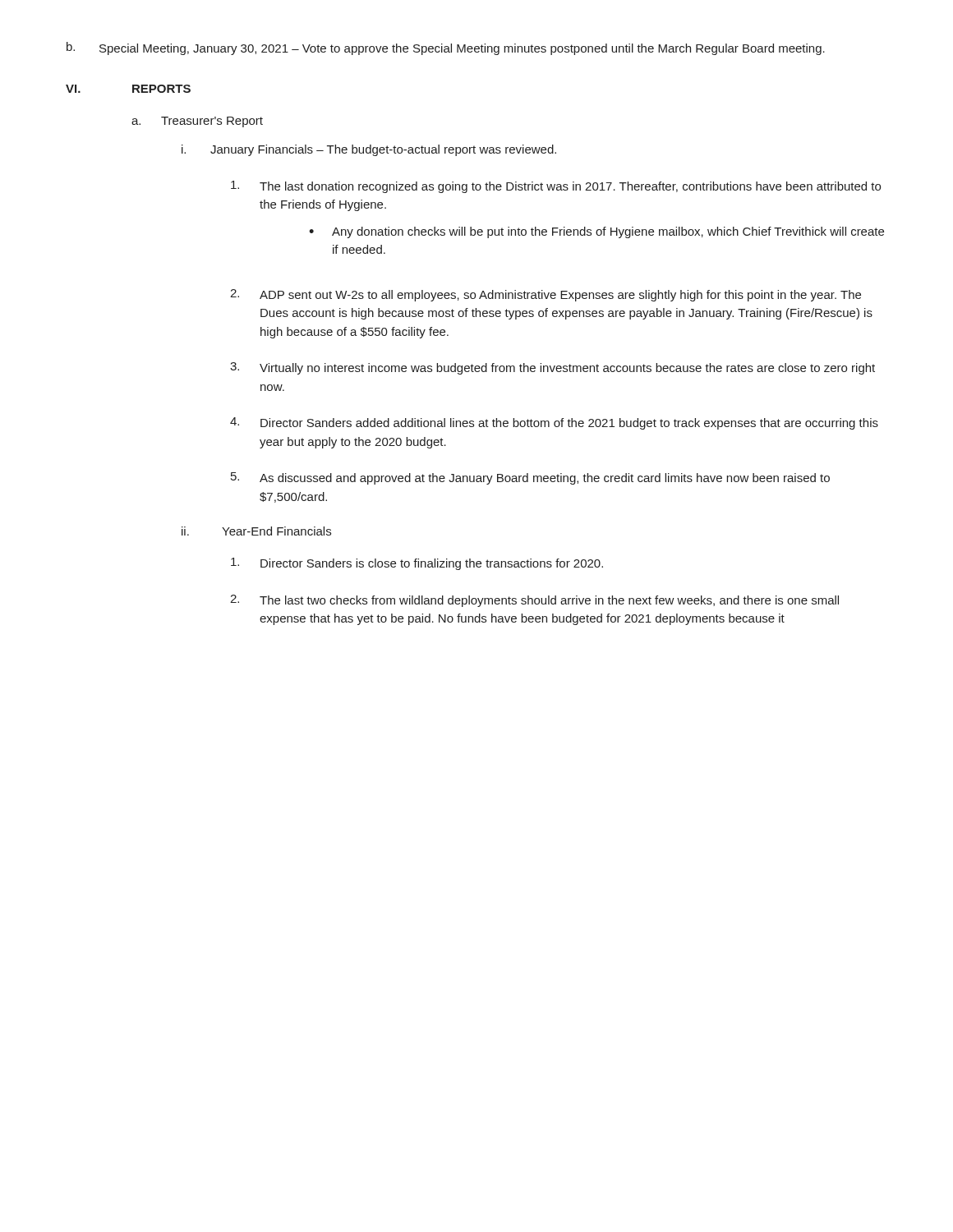953x1232 pixels.
Task: Point to the block beginning "• Any donation checks will be put"
Action: [x=598, y=241]
